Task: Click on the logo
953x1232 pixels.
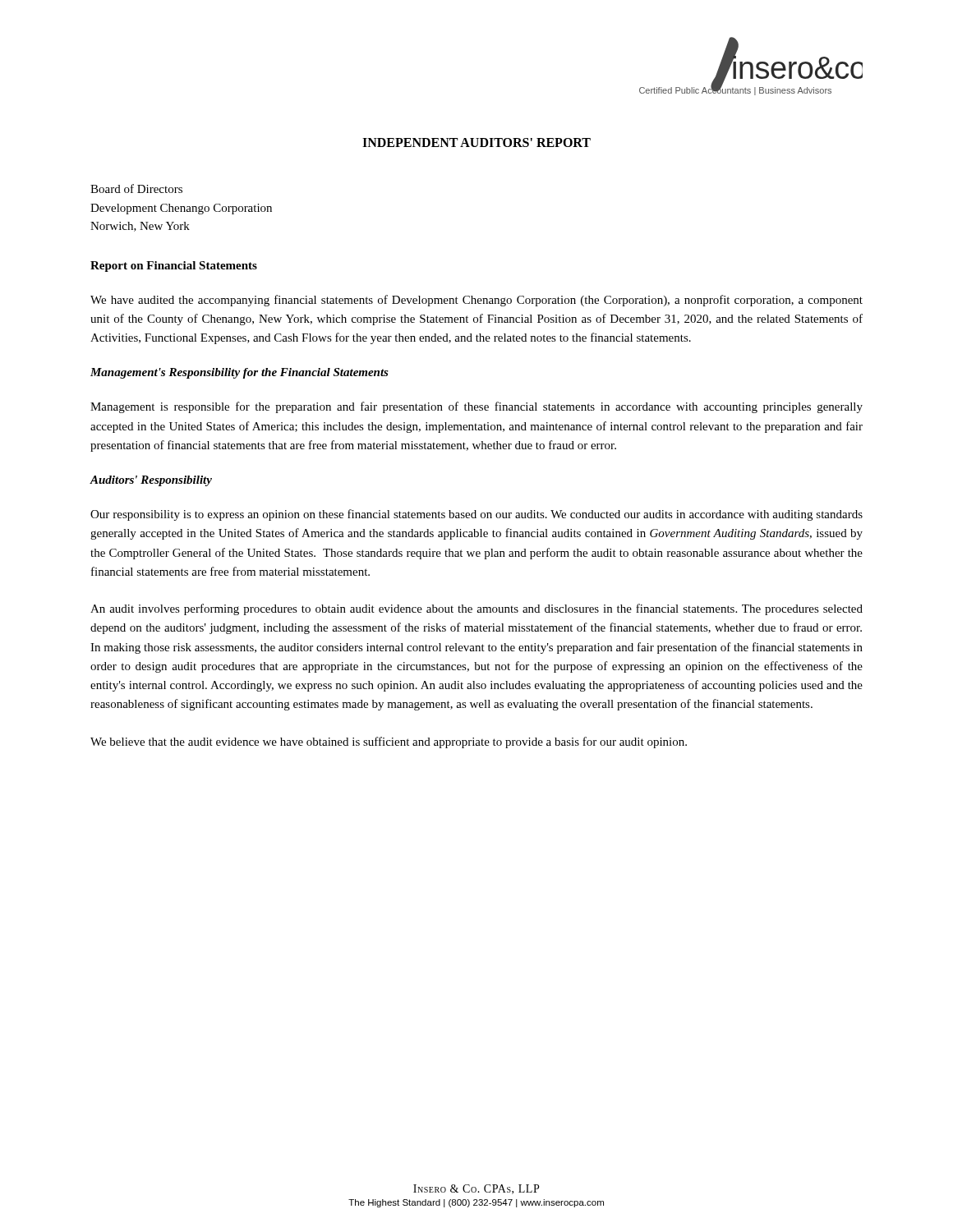Action: (476, 52)
